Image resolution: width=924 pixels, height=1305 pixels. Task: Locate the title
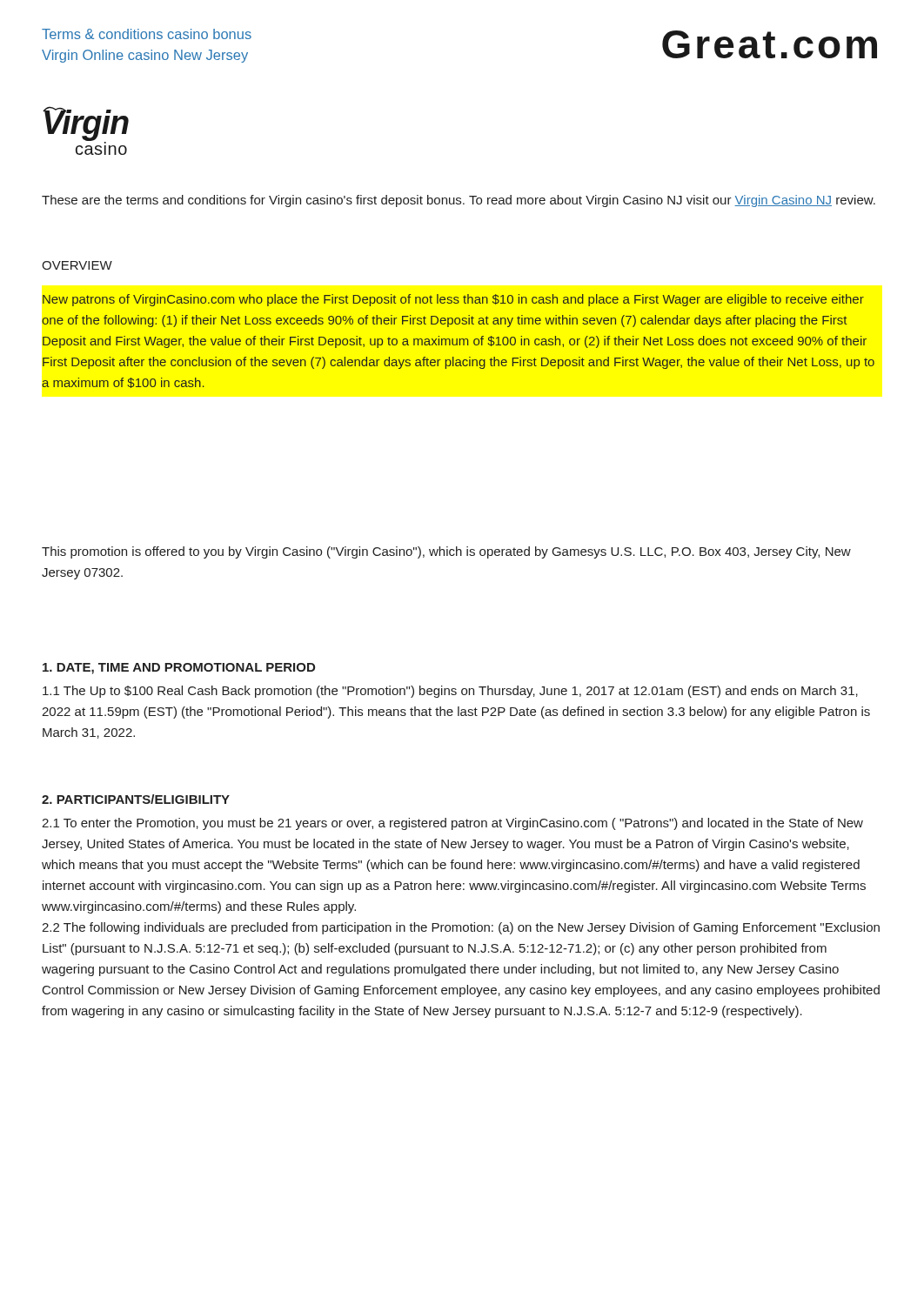771,44
